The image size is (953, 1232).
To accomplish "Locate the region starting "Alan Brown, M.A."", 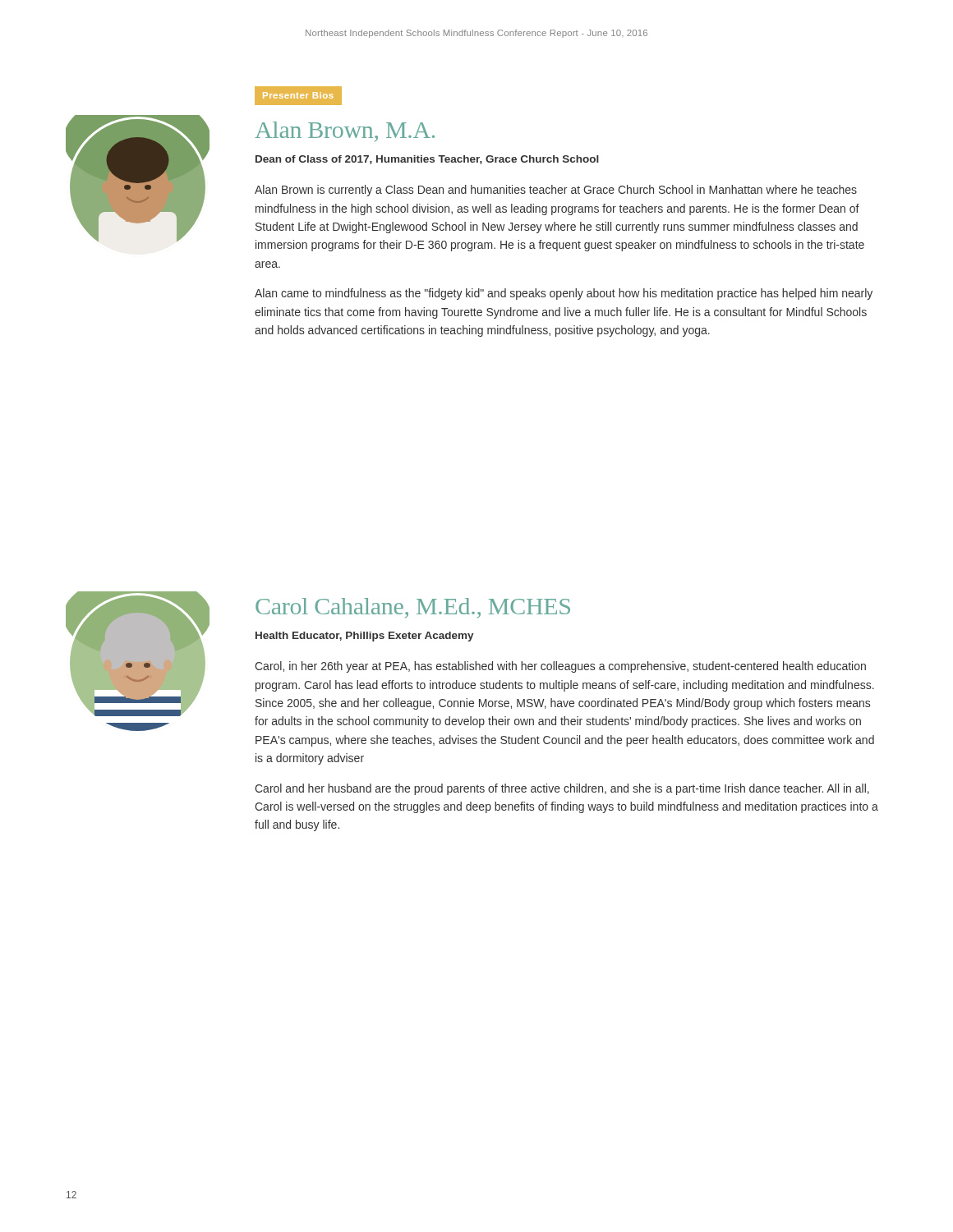I will coord(345,131).
